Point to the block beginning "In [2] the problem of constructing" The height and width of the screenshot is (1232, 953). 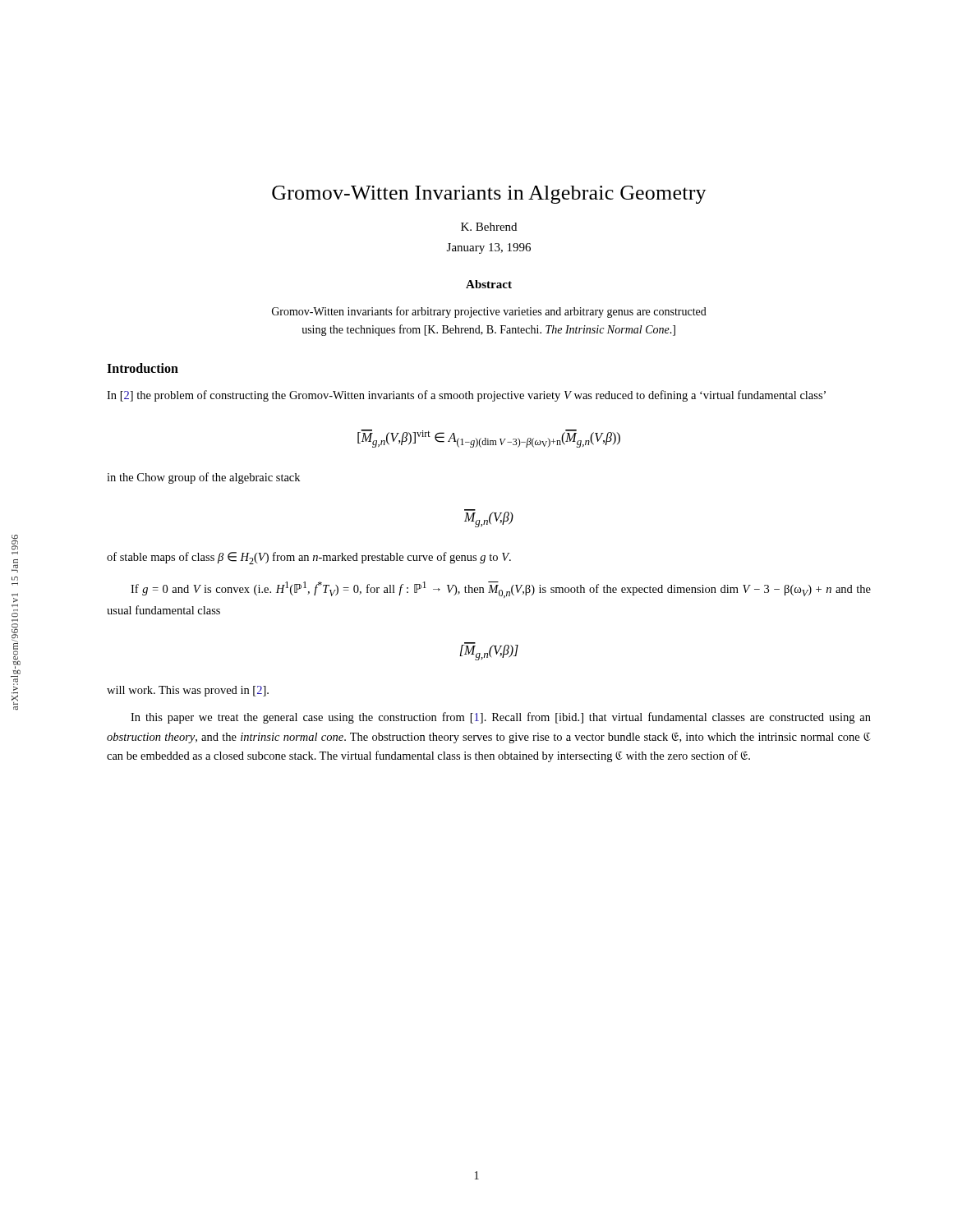(467, 395)
